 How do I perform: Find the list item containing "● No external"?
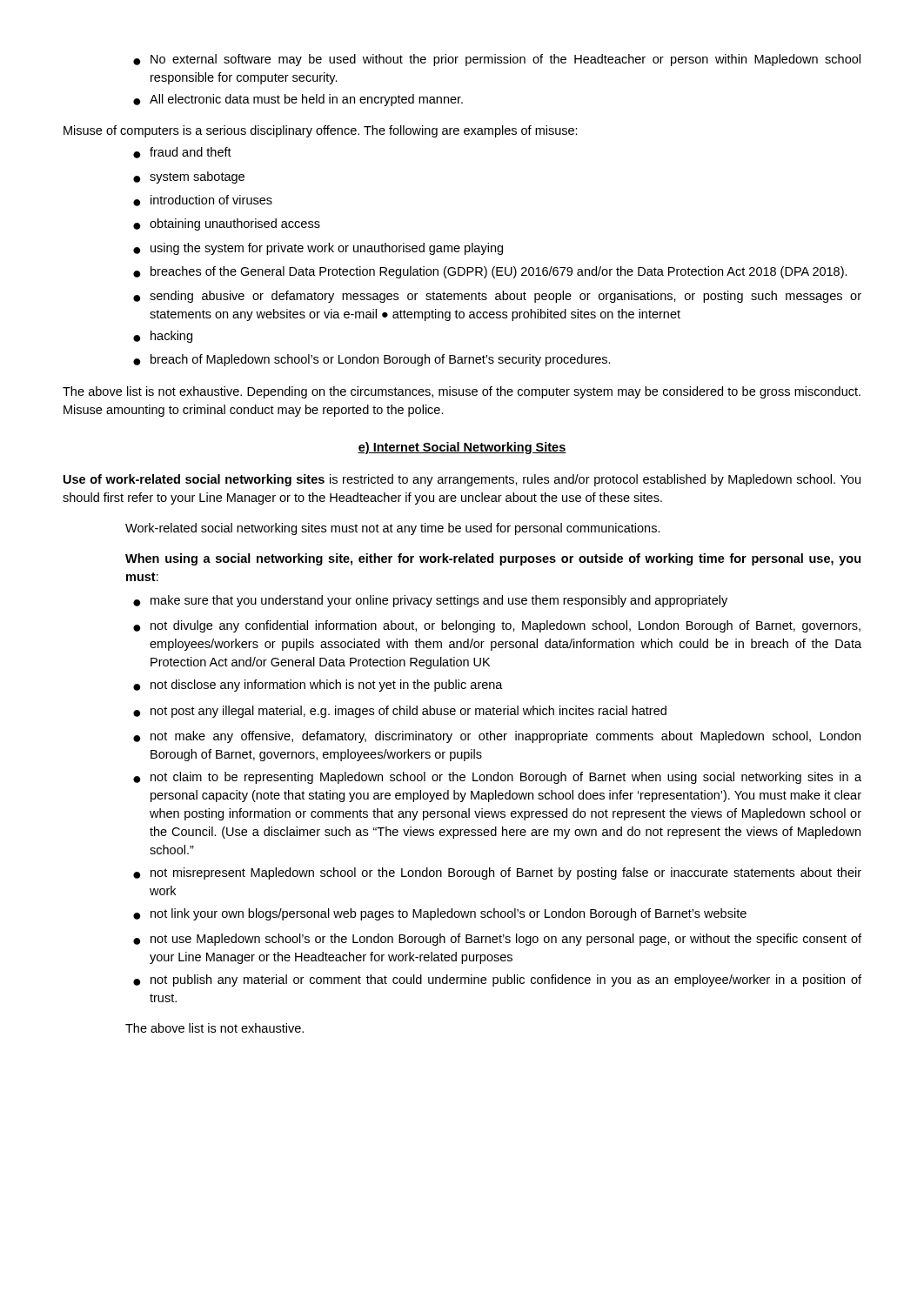tap(497, 69)
